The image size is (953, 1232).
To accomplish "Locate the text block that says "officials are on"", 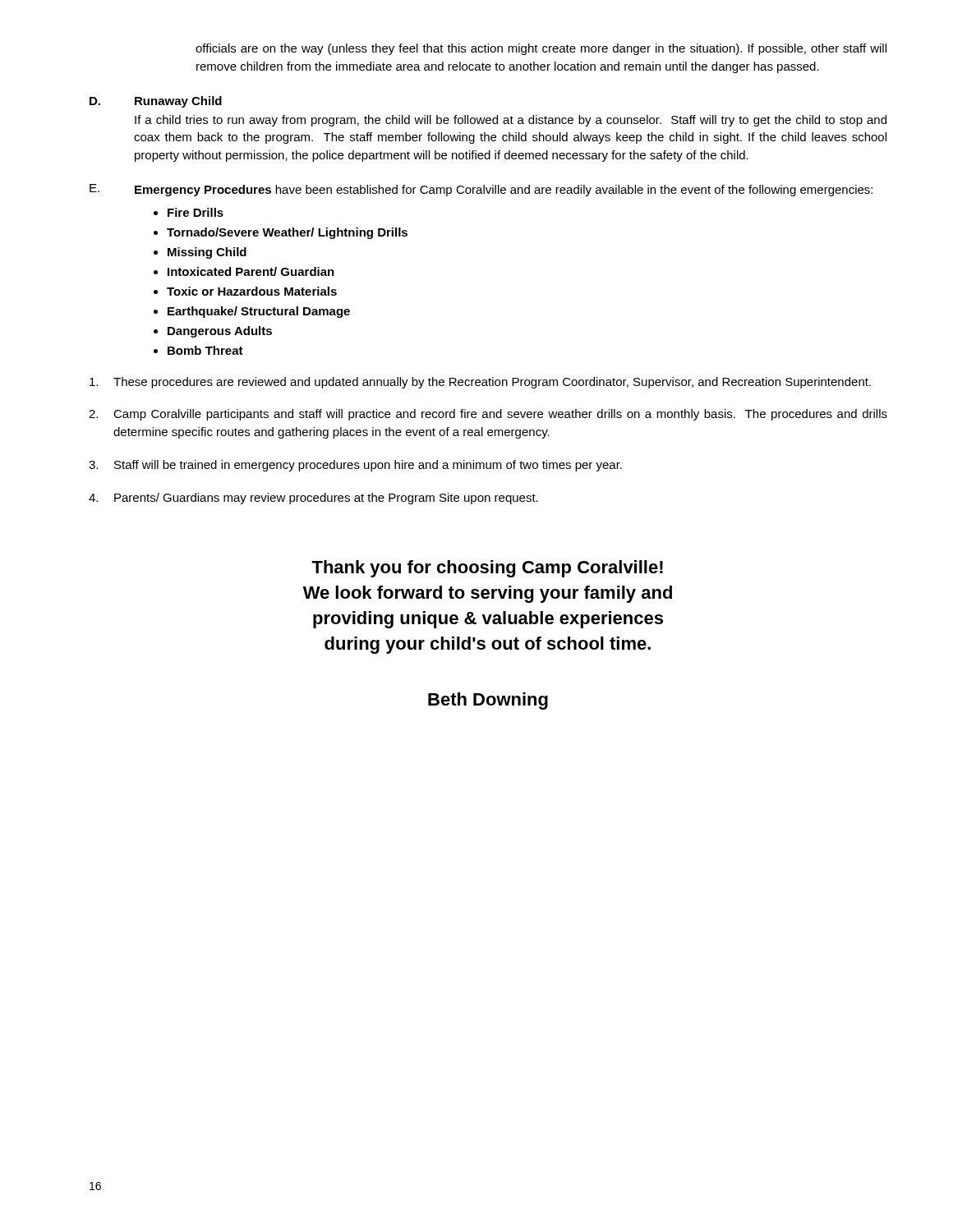I will click(x=541, y=57).
